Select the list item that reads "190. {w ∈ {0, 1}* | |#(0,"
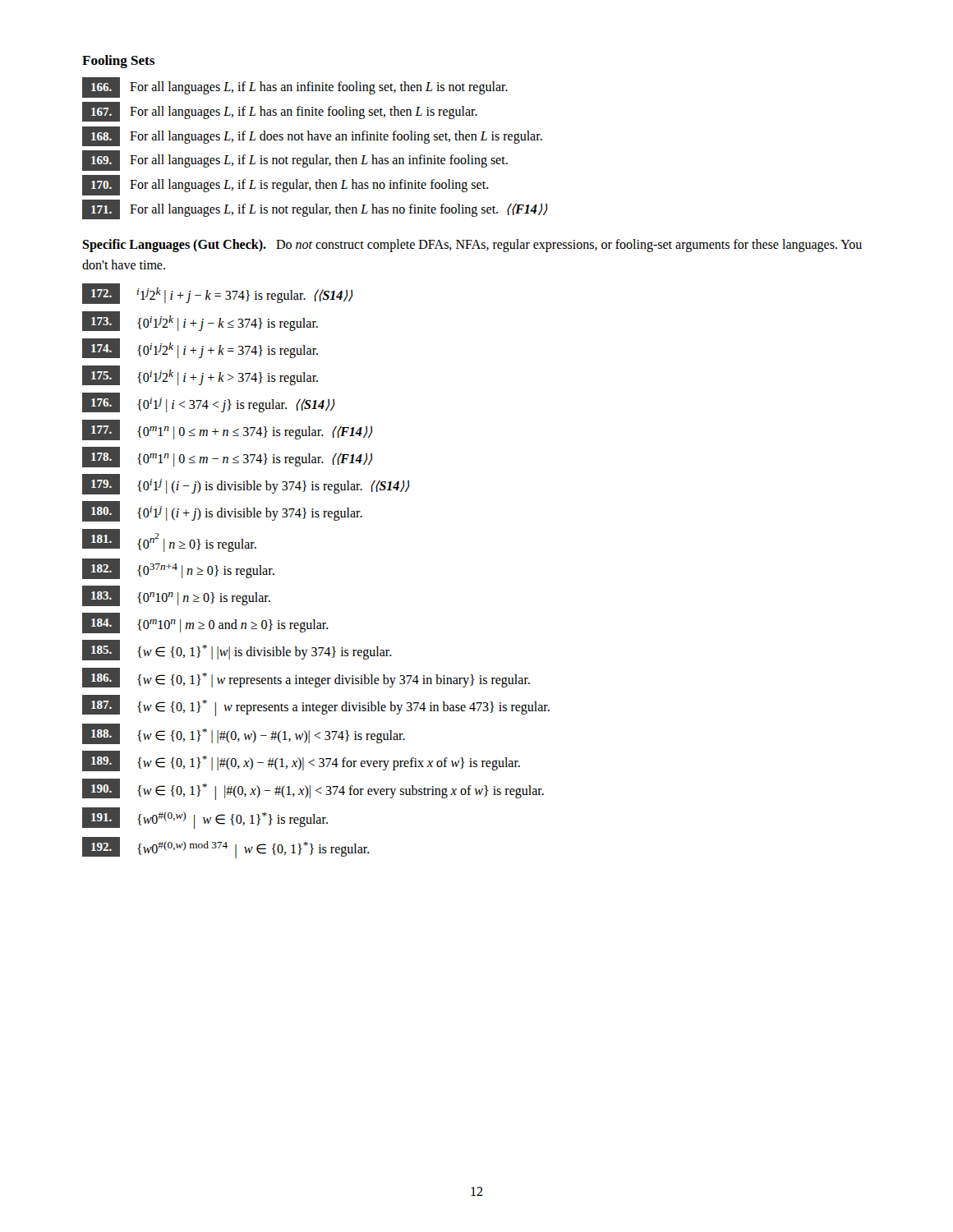This screenshot has height=1232, width=953. click(x=476, y=791)
